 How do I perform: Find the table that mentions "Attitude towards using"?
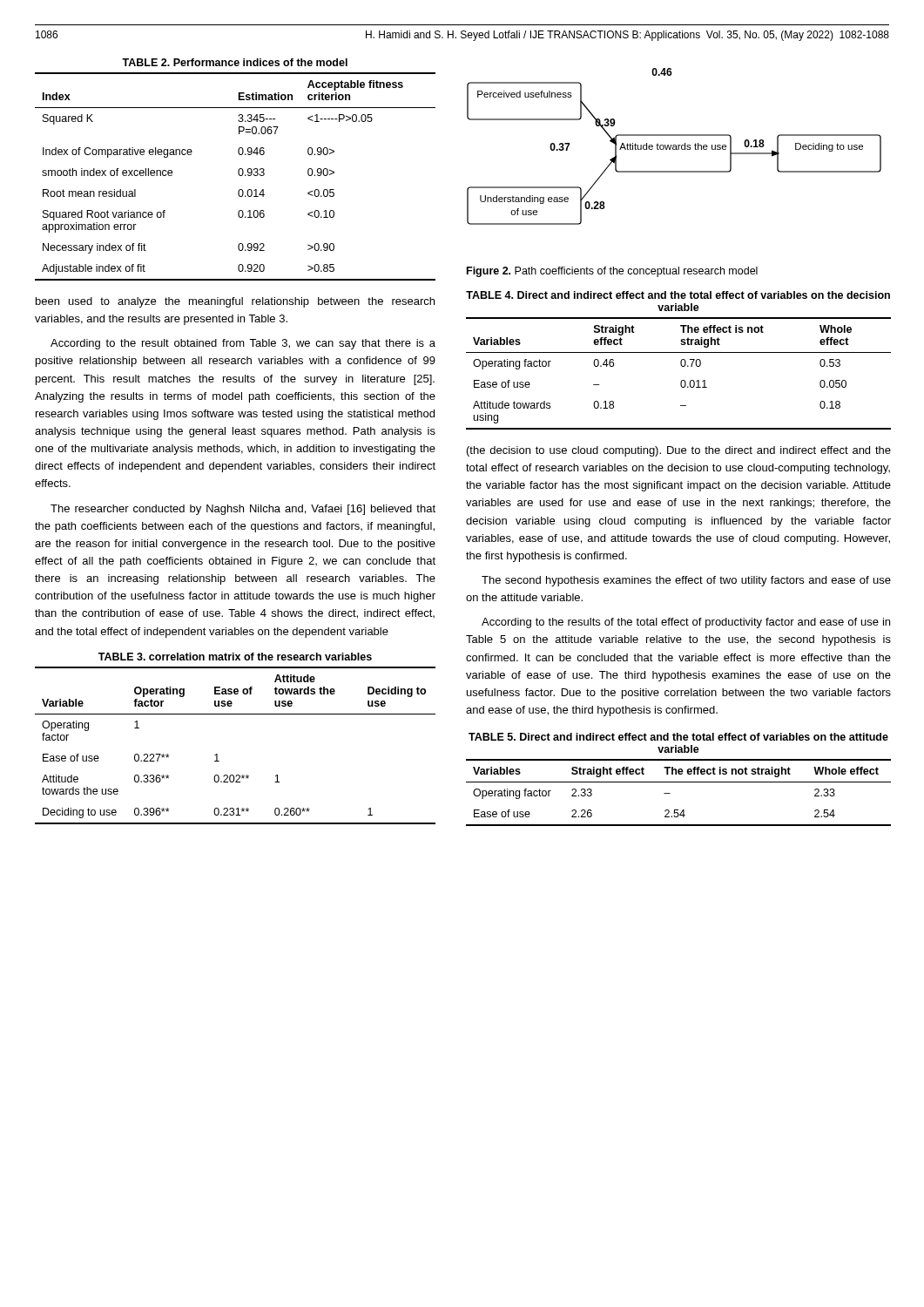(678, 373)
